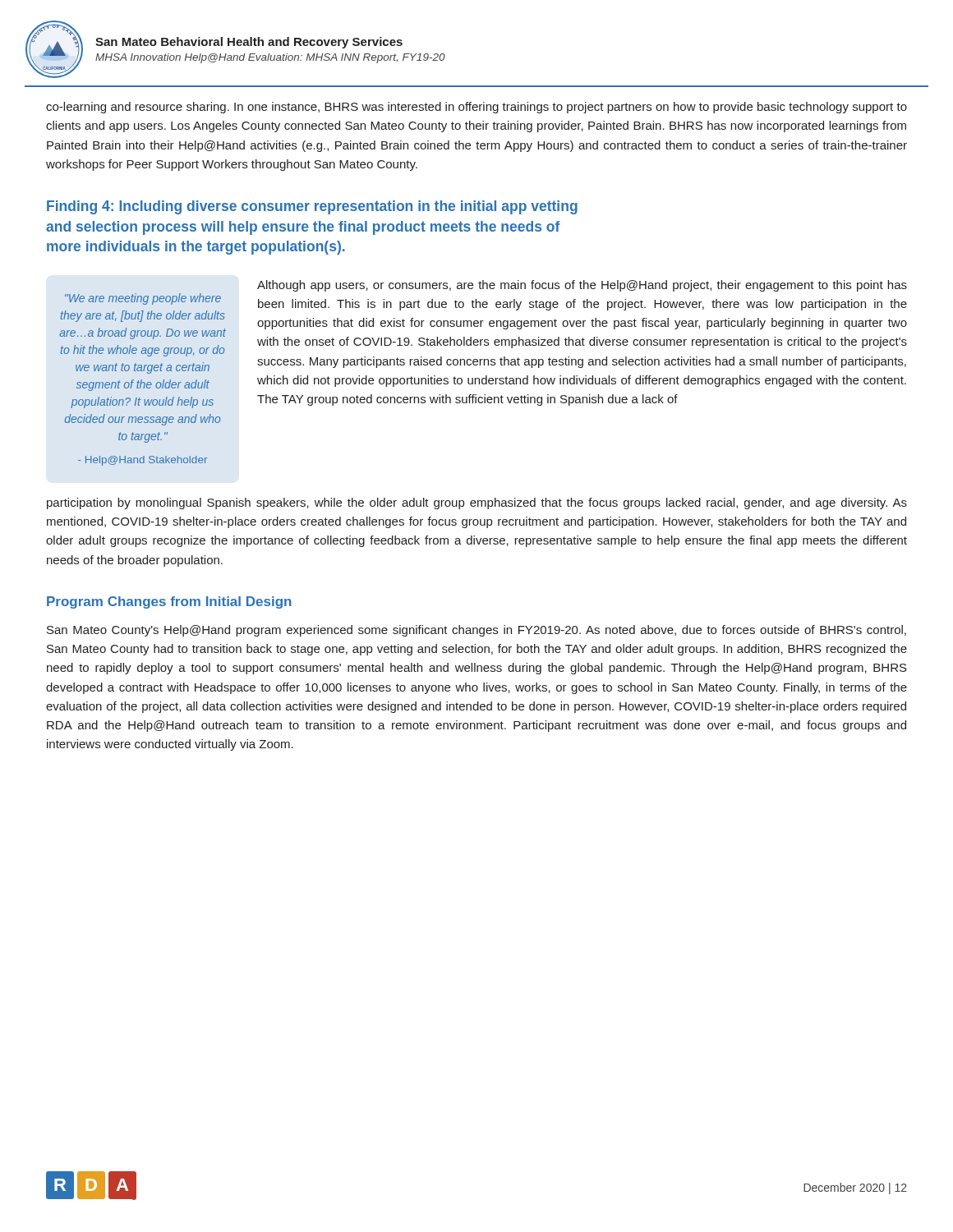The width and height of the screenshot is (953, 1232).
Task: Point to the text starting ""We are meeting people where they"
Action: [143, 380]
